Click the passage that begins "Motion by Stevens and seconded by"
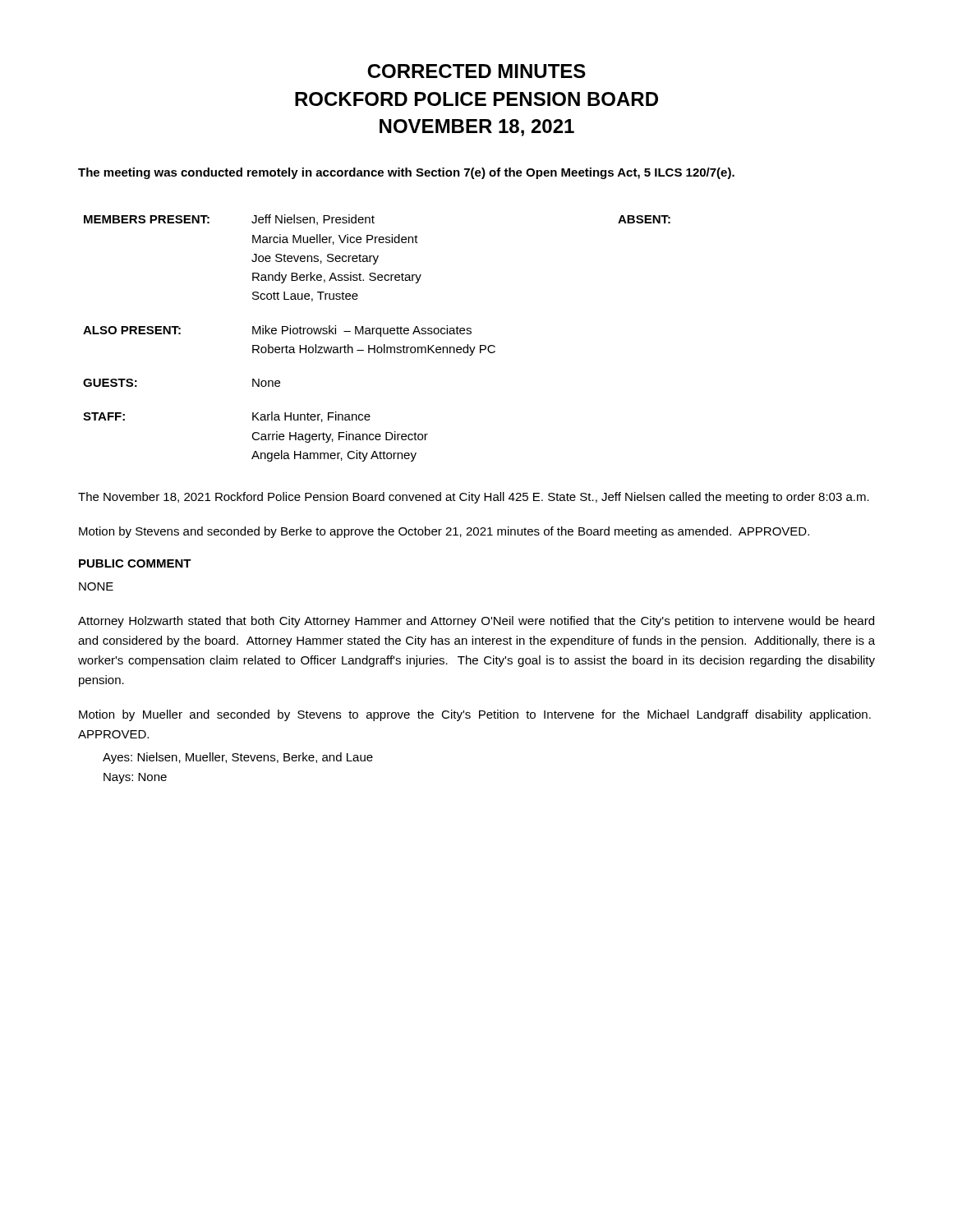Image resolution: width=953 pixels, height=1232 pixels. click(x=444, y=531)
